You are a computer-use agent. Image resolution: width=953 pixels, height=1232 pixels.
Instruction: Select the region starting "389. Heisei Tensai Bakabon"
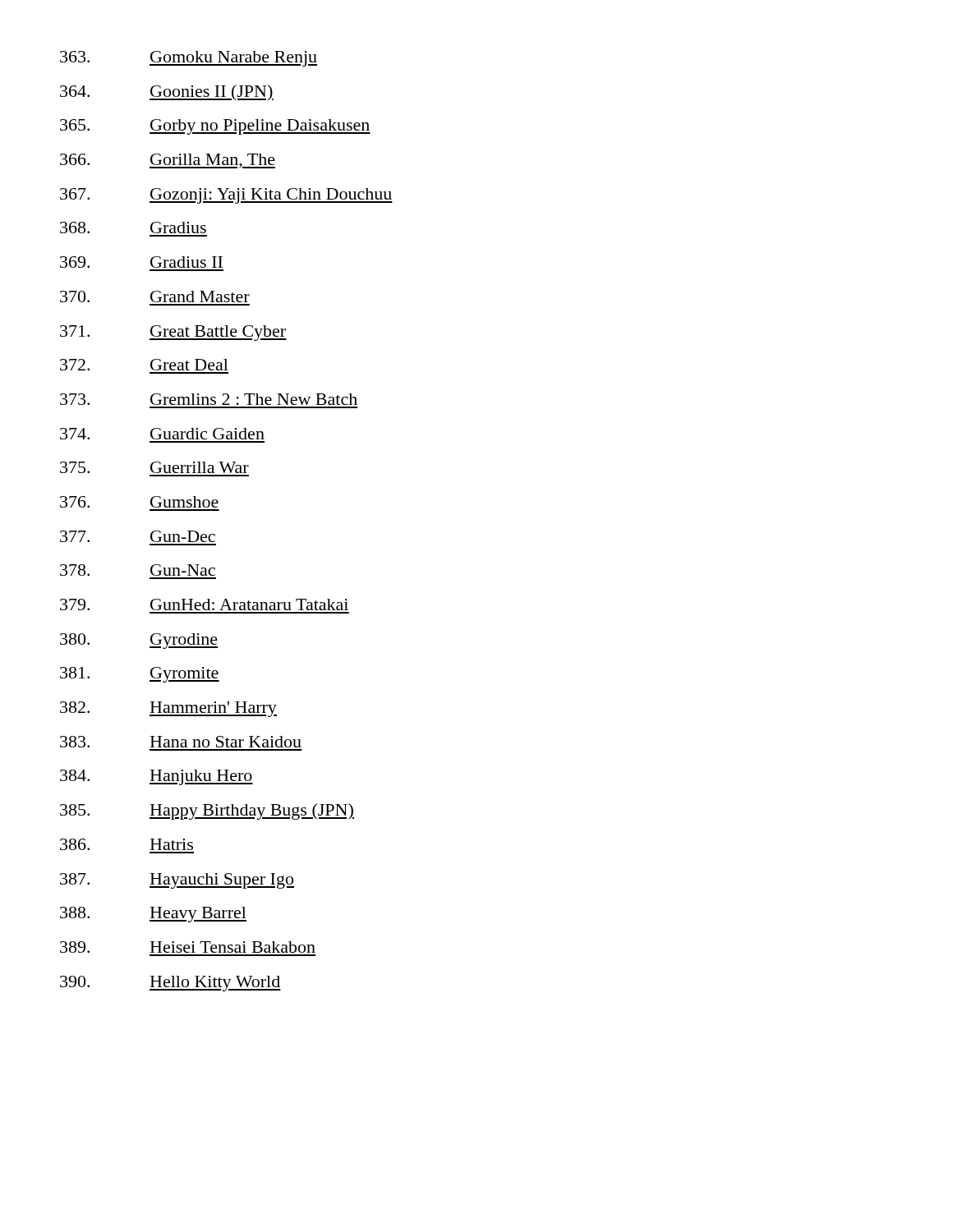point(187,947)
